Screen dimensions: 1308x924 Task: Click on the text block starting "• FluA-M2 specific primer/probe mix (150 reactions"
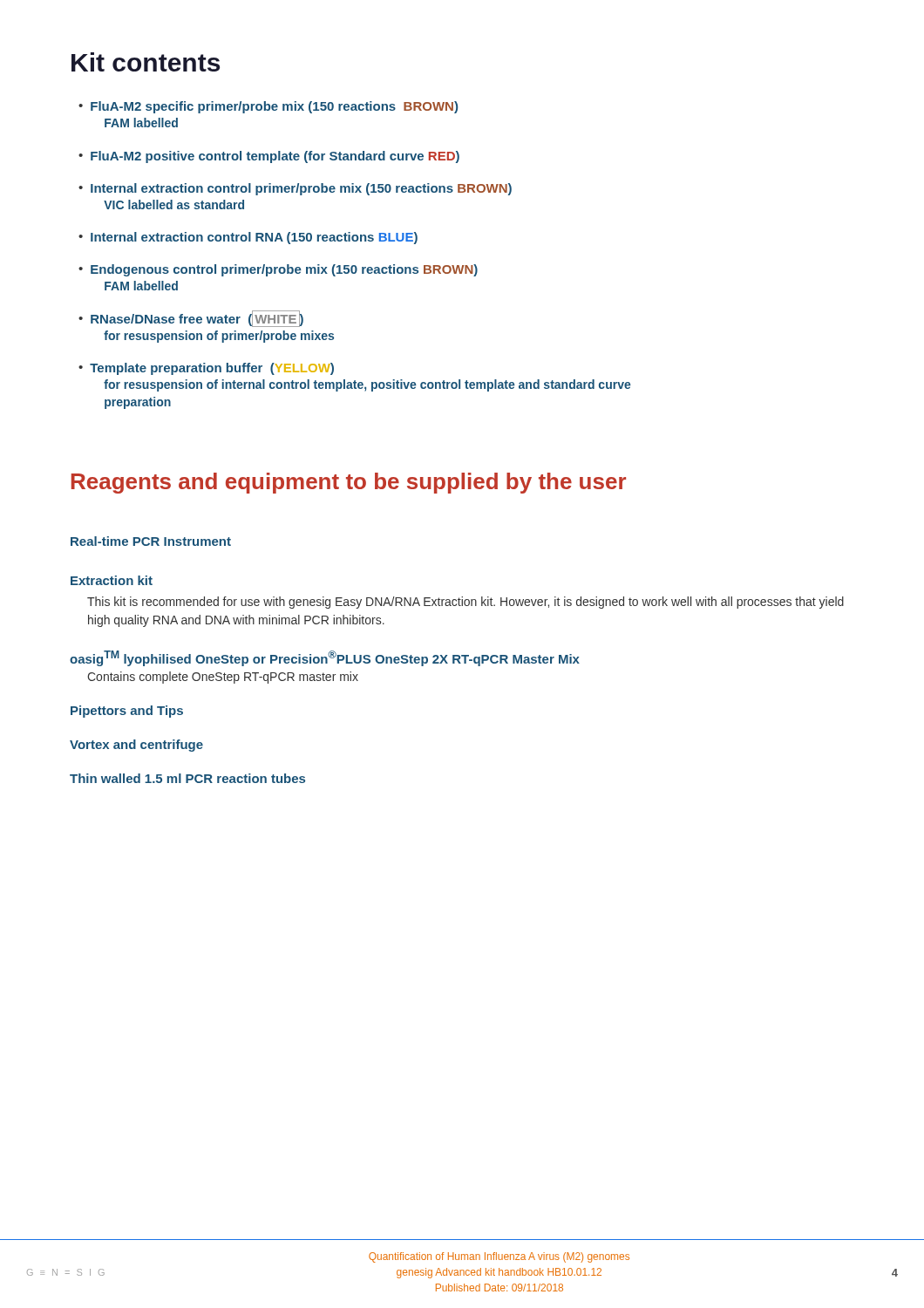coord(466,115)
